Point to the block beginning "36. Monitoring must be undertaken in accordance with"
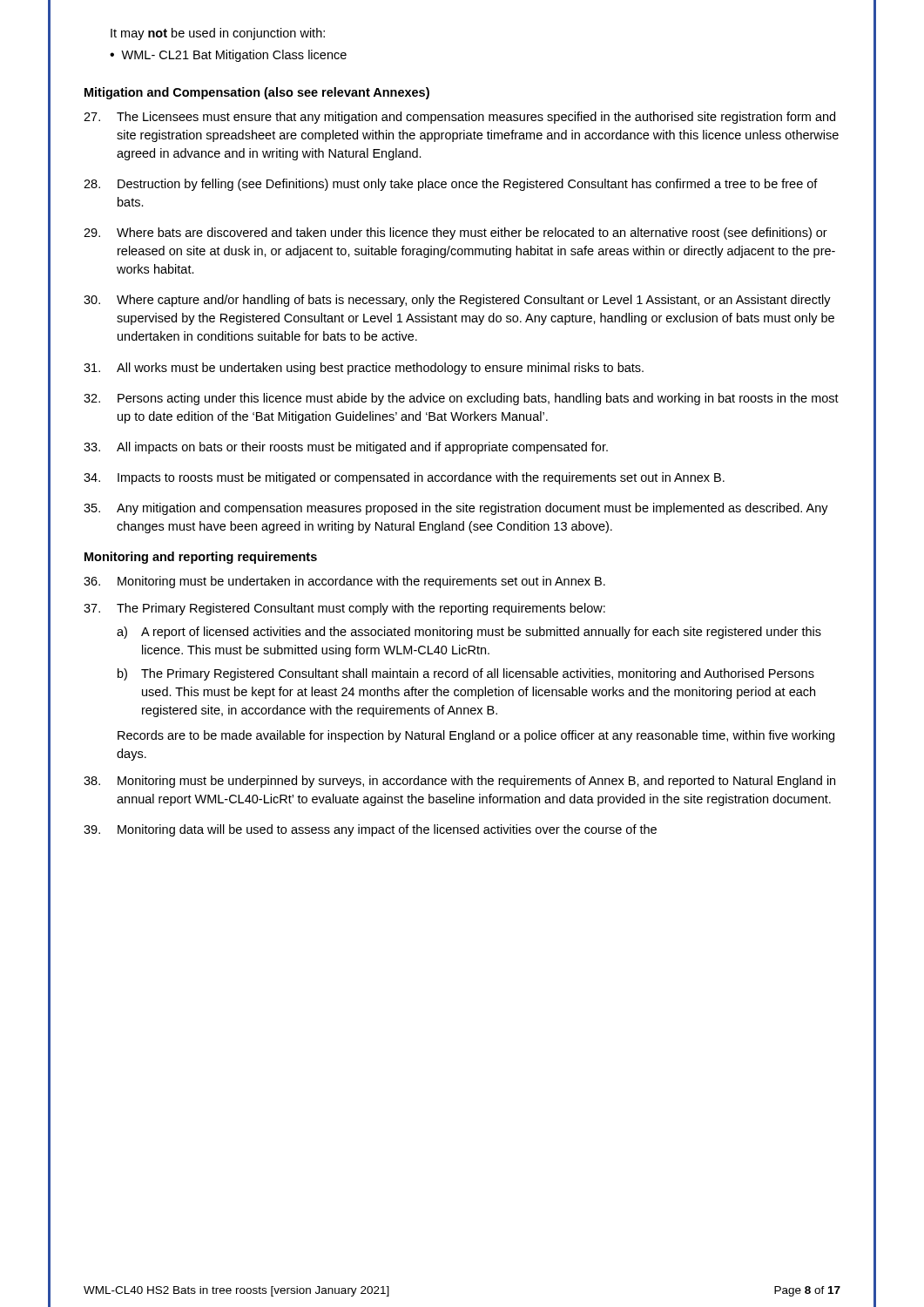The height and width of the screenshot is (1307, 924). click(462, 581)
